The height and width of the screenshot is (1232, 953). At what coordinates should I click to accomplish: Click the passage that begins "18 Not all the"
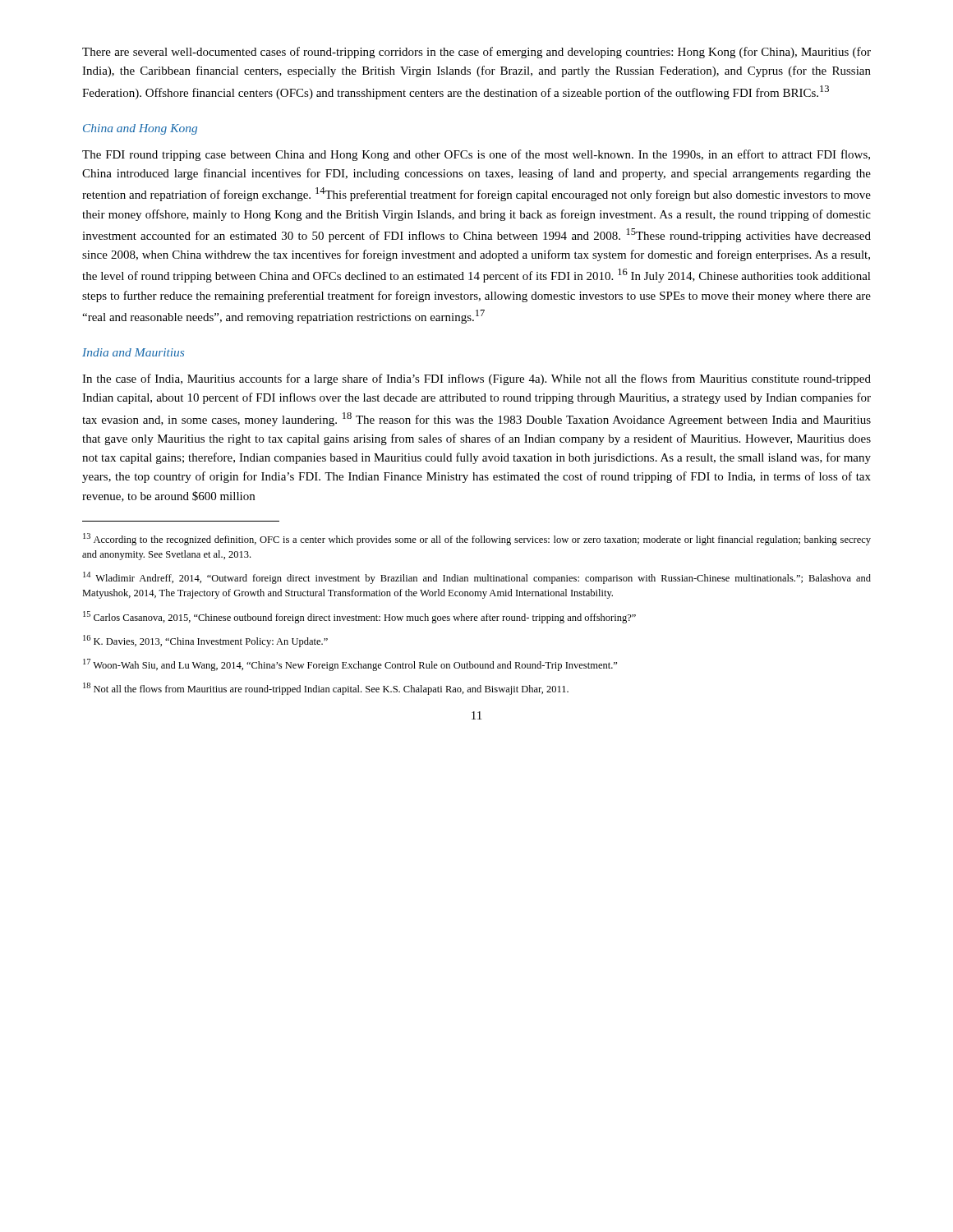326,688
